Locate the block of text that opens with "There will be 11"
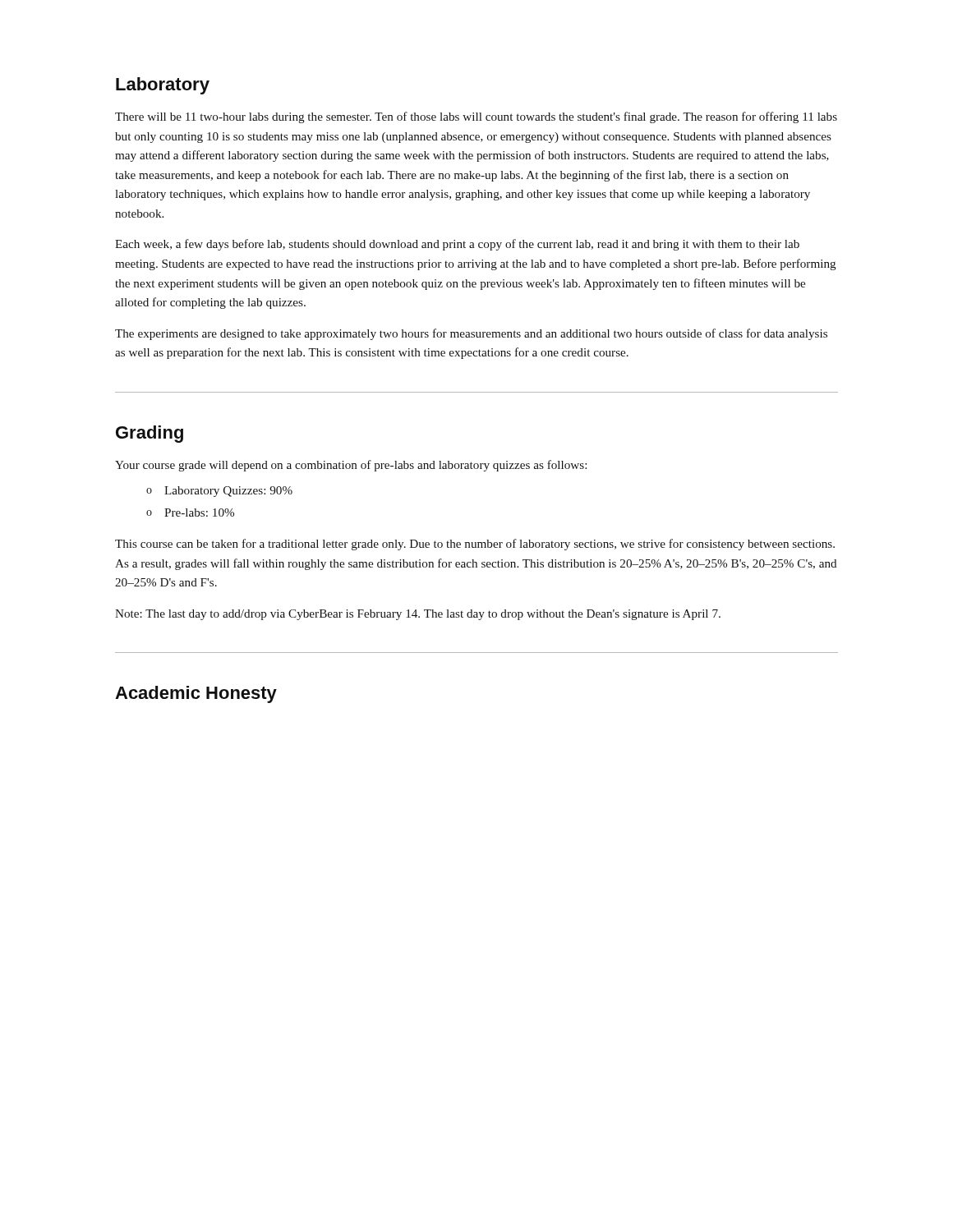 click(476, 165)
